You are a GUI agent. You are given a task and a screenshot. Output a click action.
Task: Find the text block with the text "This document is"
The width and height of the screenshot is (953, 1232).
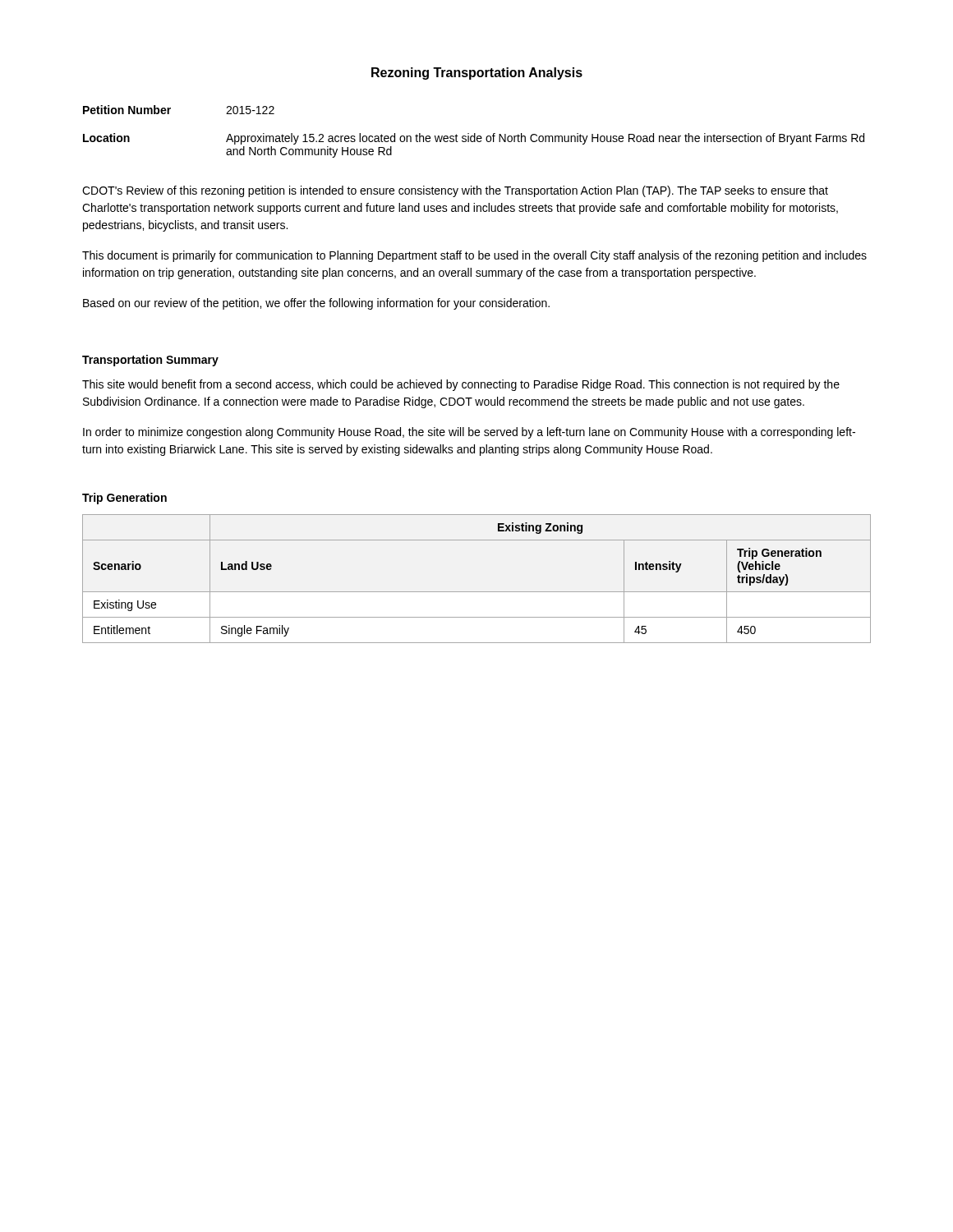pyautogui.click(x=474, y=264)
